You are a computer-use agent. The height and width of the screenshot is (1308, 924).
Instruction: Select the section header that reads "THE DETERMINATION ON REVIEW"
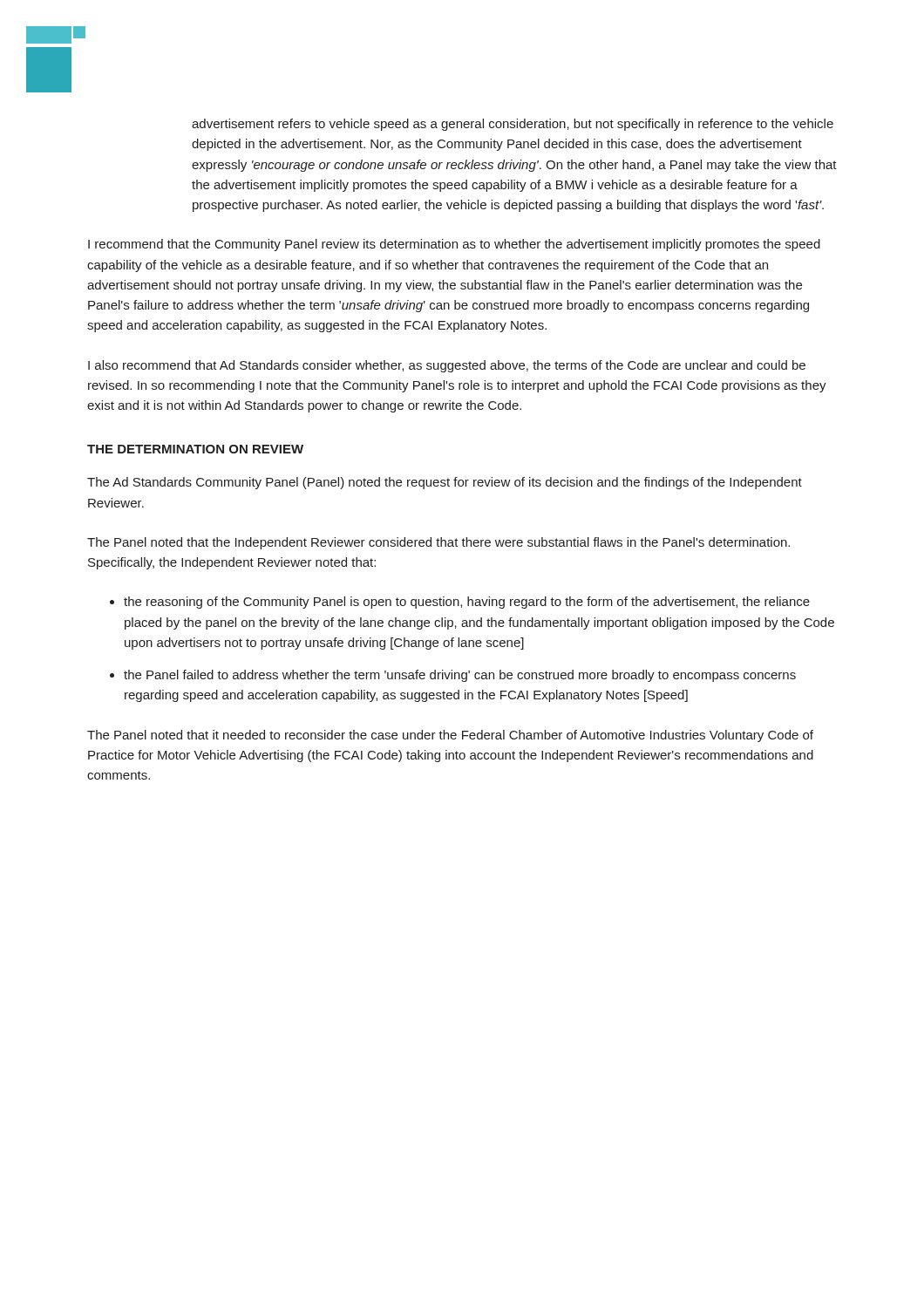click(195, 449)
